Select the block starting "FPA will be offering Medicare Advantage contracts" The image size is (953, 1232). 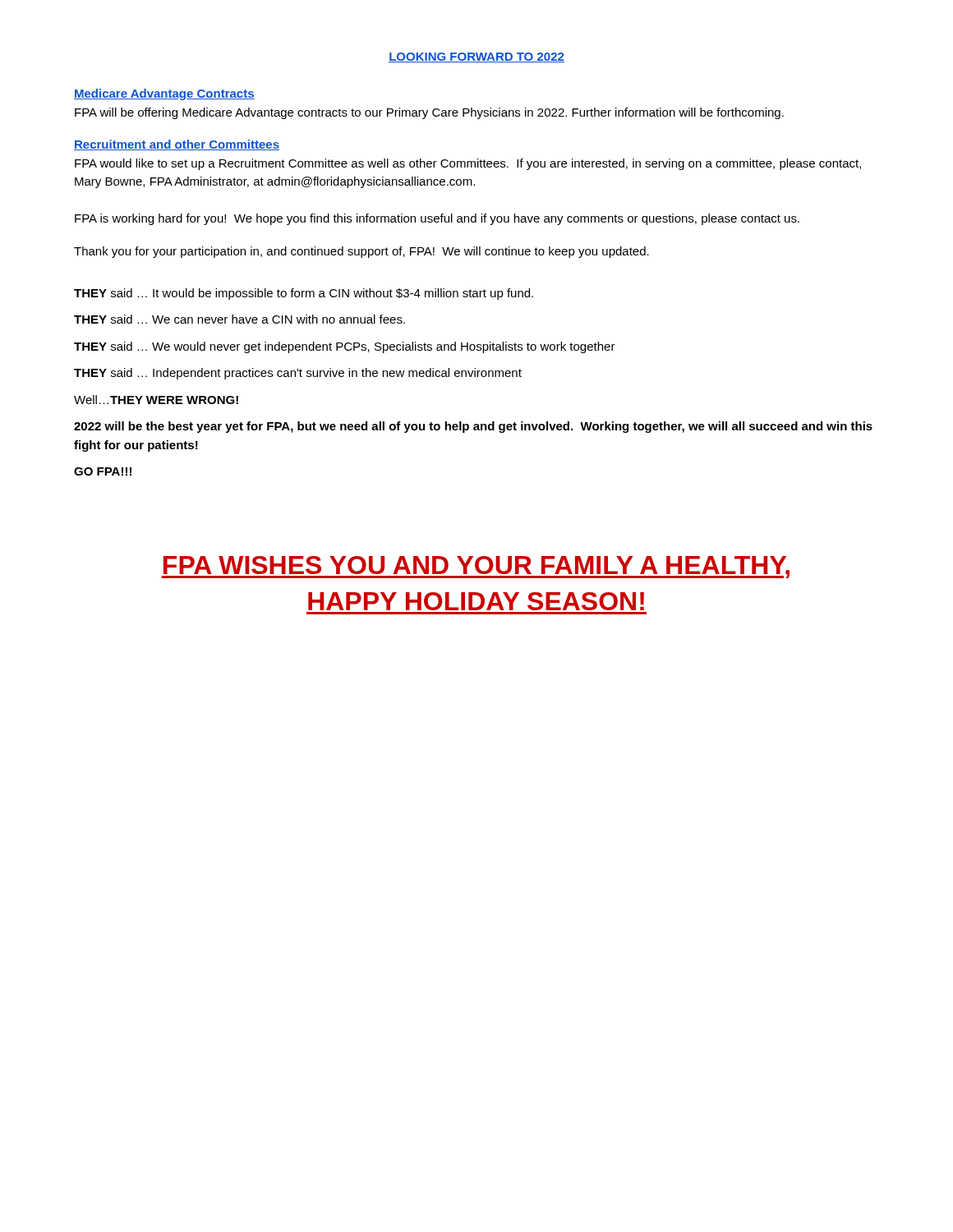click(x=429, y=112)
